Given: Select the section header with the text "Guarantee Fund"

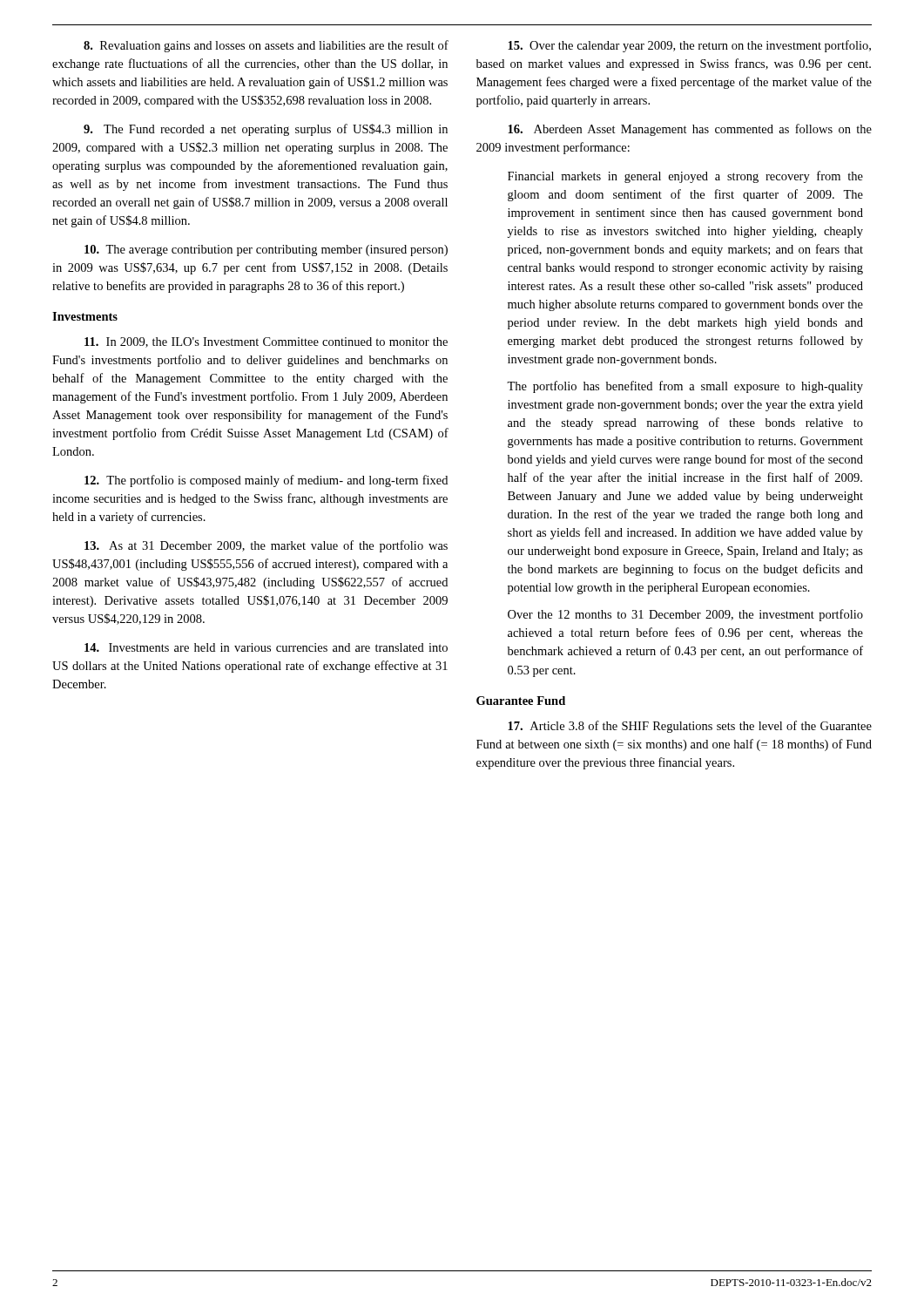Looking at the screenshot, I should [x=521, y=700].
